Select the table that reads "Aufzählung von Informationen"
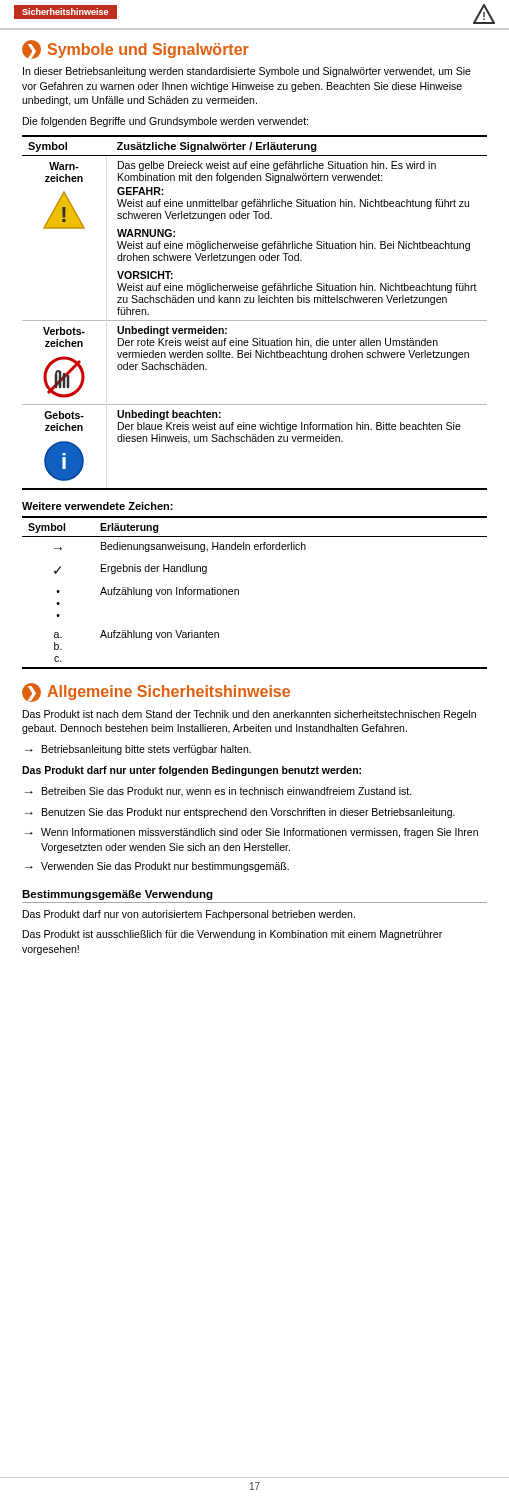Image resolution: width=509 pixels, height=1500 pixels. pos(254,592)
